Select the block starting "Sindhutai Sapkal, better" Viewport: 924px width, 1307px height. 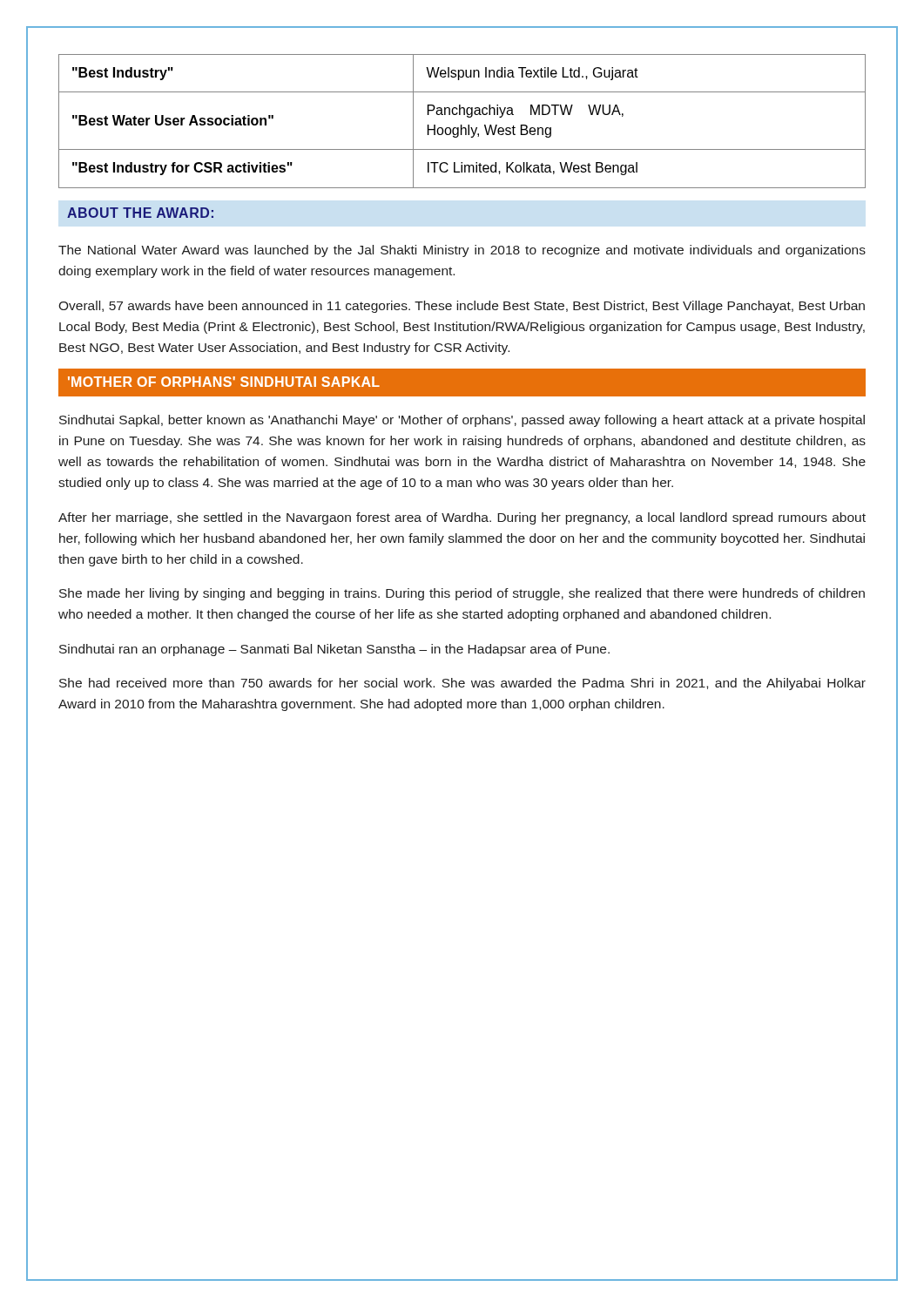pos(462,452)
